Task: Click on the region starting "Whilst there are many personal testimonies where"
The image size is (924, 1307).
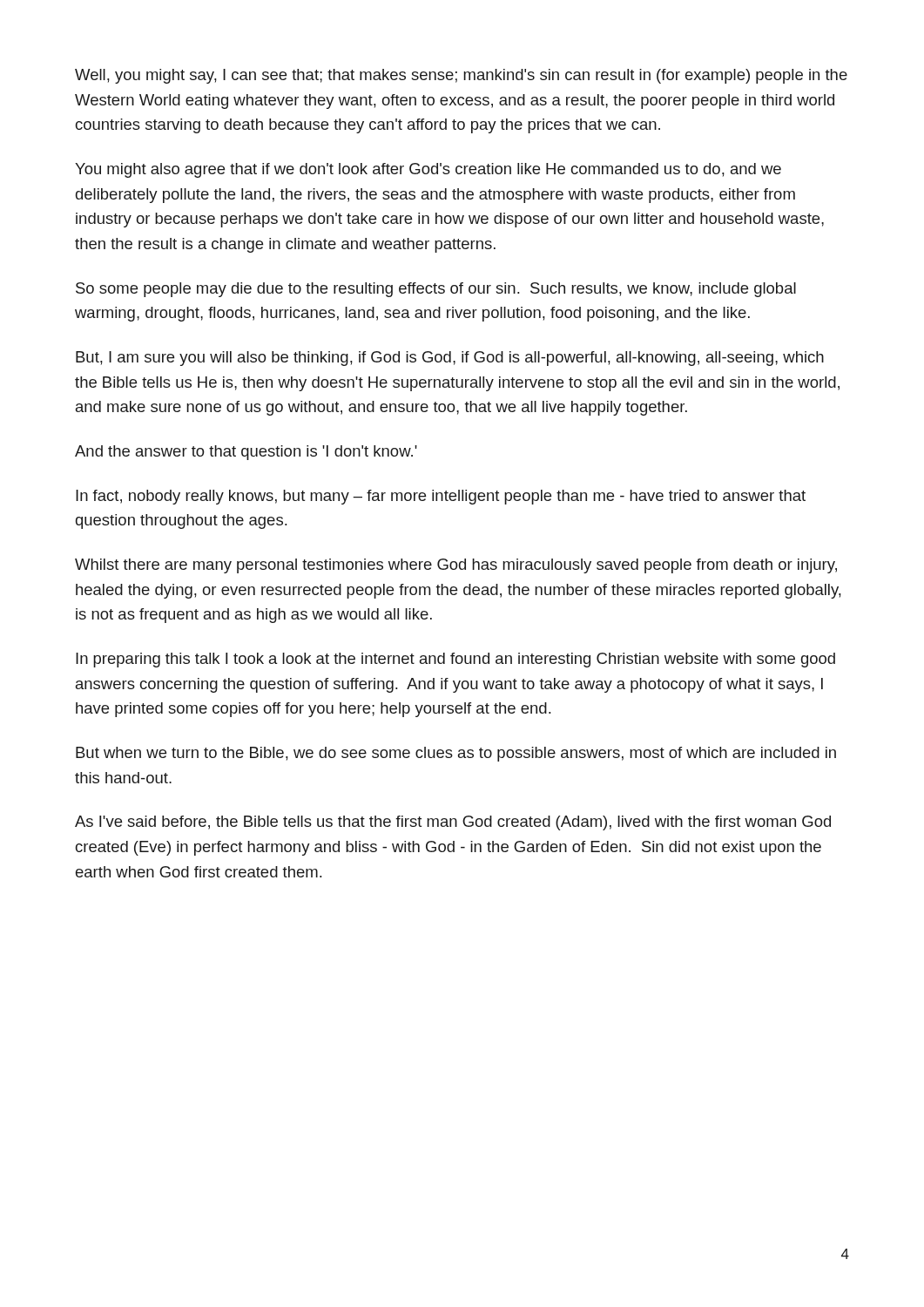Action: pyautogui.click(x=459, y=589)
